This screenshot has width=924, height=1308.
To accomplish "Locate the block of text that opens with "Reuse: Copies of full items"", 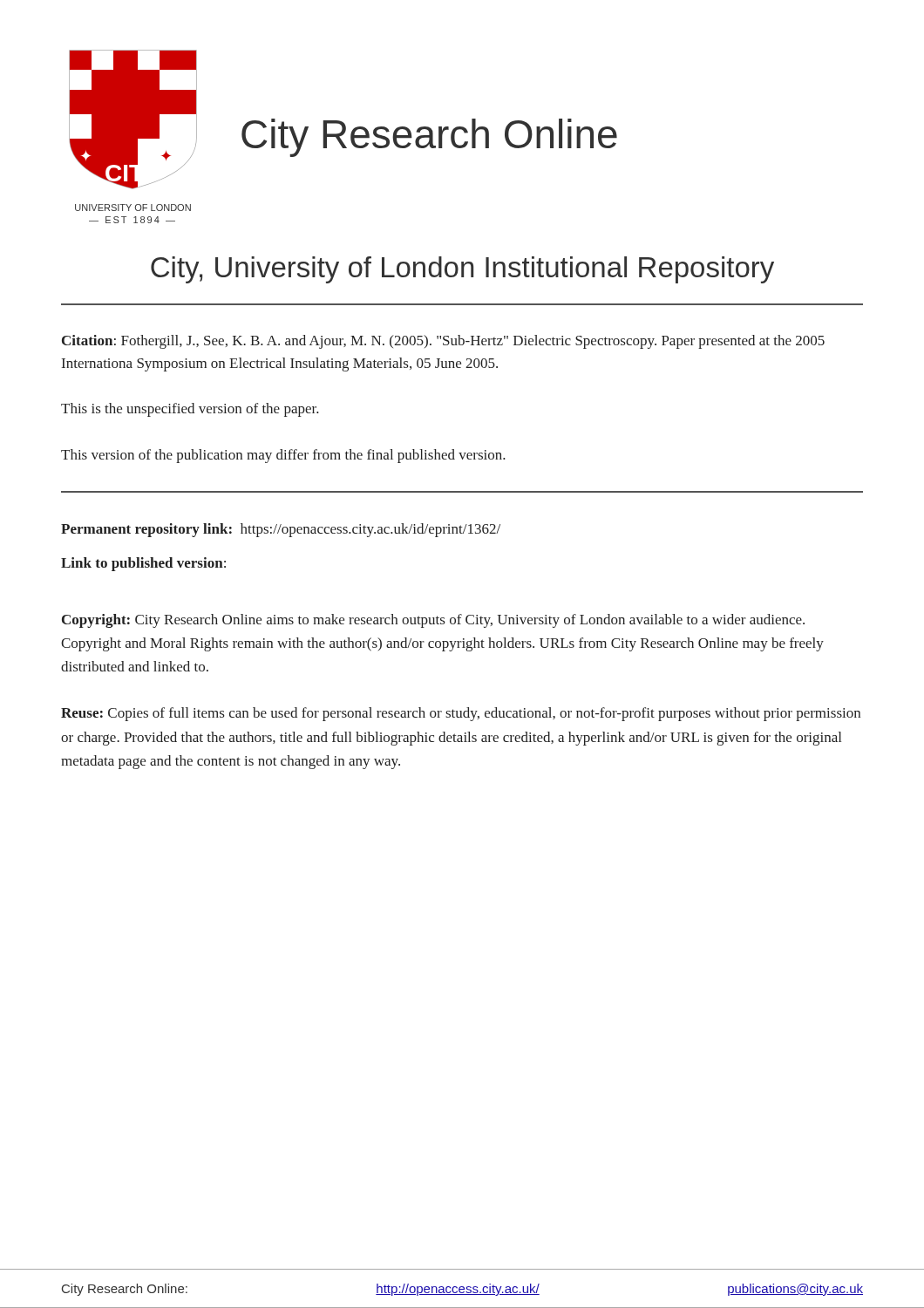I will (461, 737).
